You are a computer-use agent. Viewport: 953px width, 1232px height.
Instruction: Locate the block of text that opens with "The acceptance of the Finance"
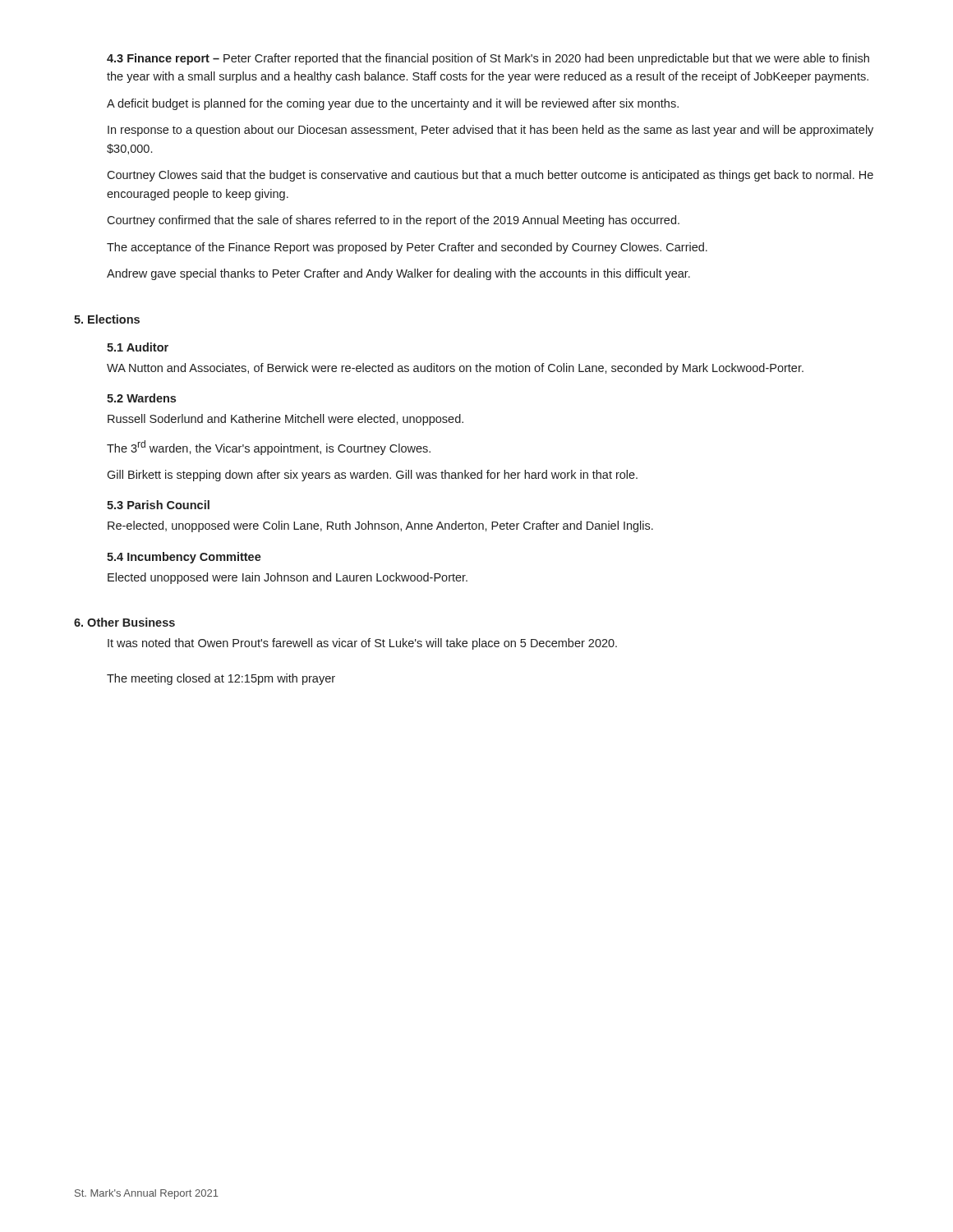[x=407, y=247]
